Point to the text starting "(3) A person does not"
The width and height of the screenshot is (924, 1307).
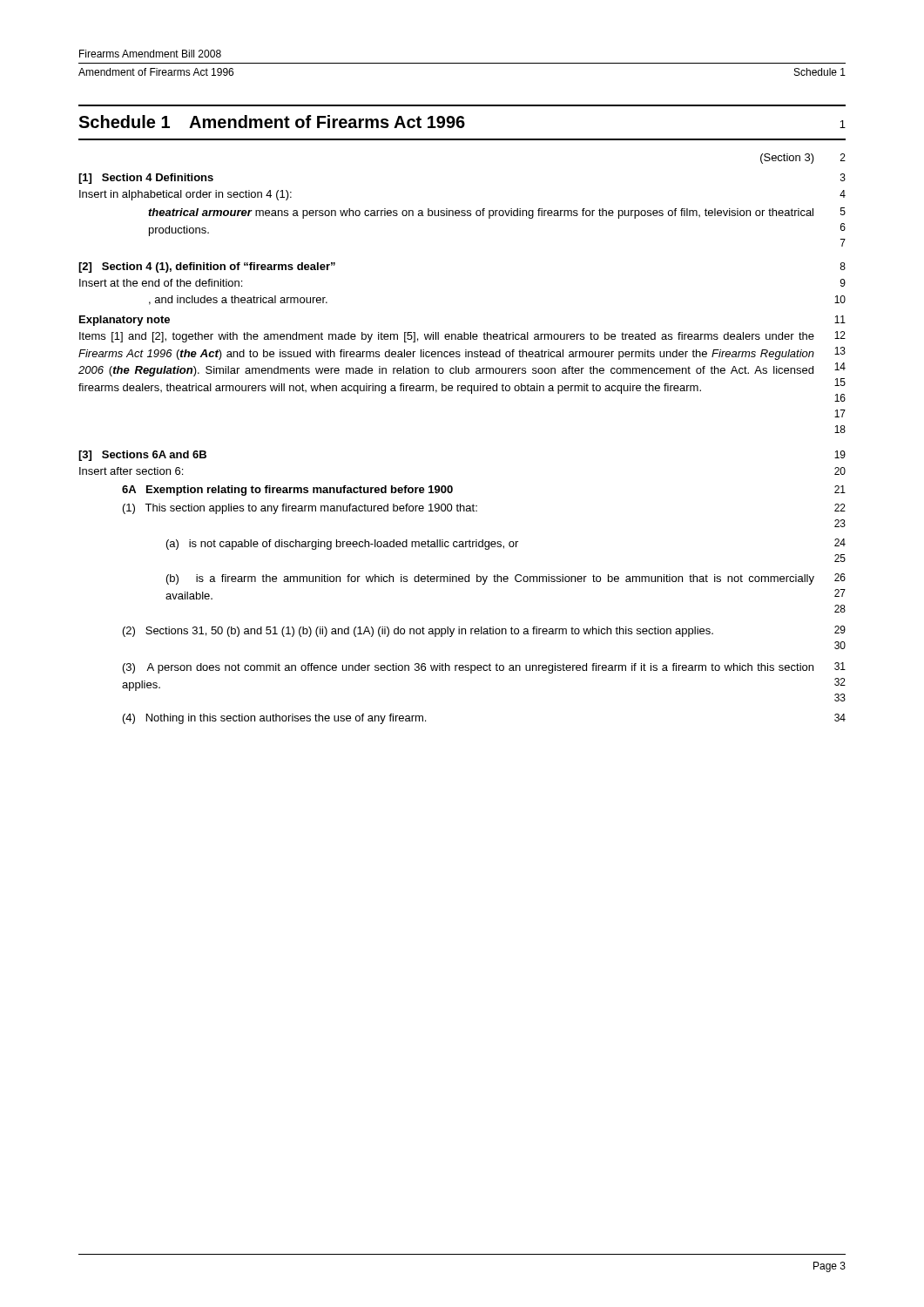tap(468, 675)
